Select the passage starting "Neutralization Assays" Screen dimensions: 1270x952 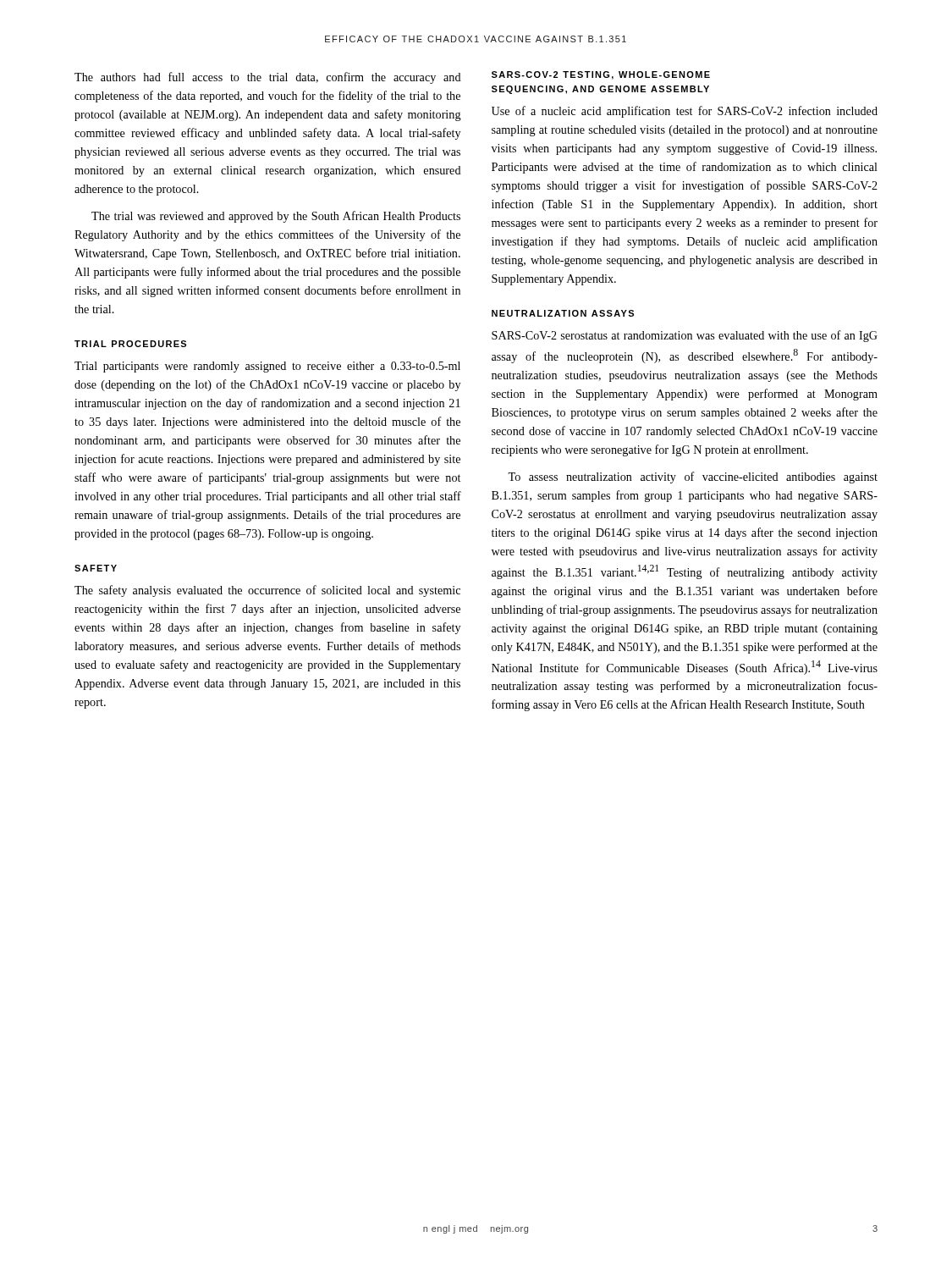[563, 313]
